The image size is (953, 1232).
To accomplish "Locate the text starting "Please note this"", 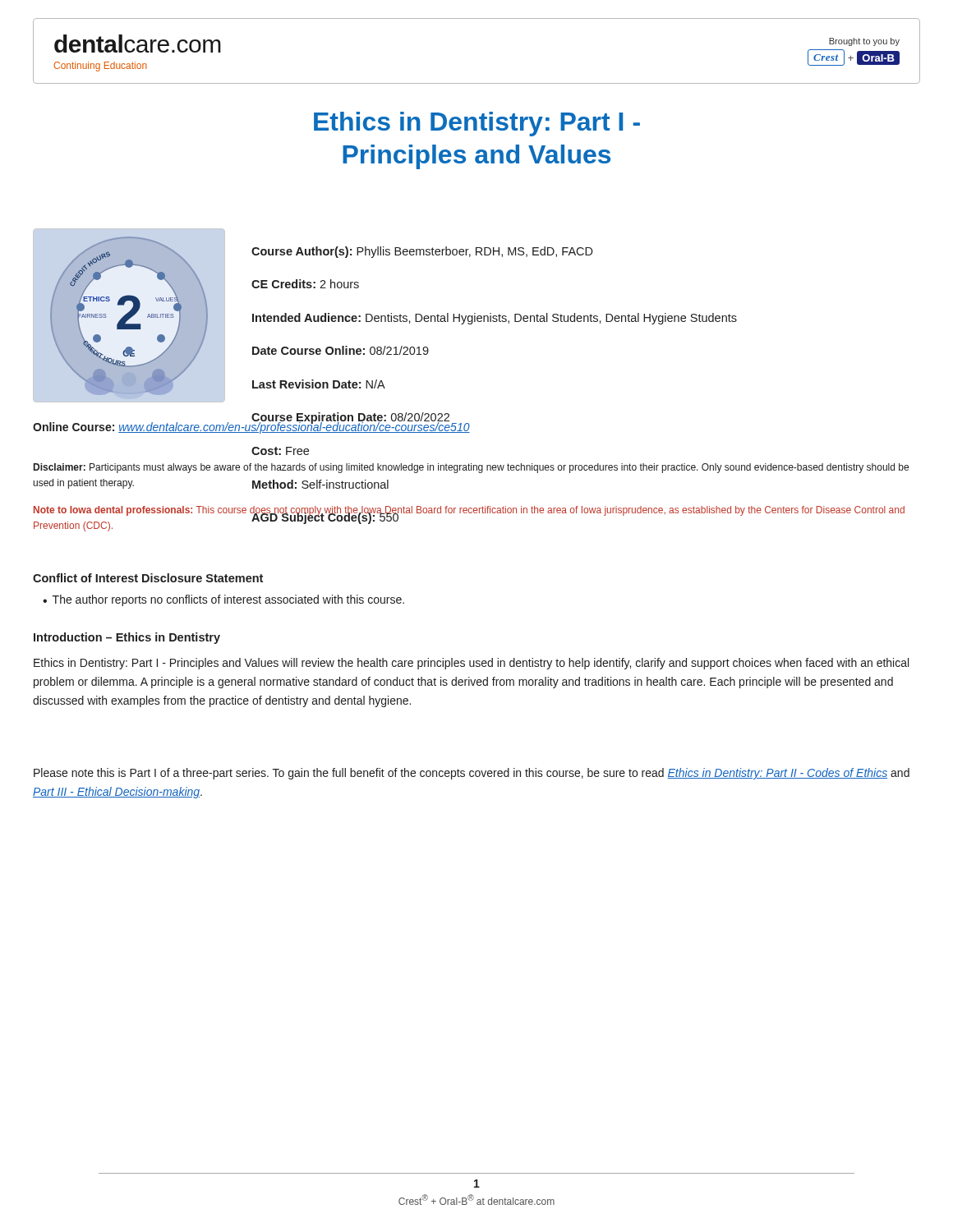I will tap(471, 782).
